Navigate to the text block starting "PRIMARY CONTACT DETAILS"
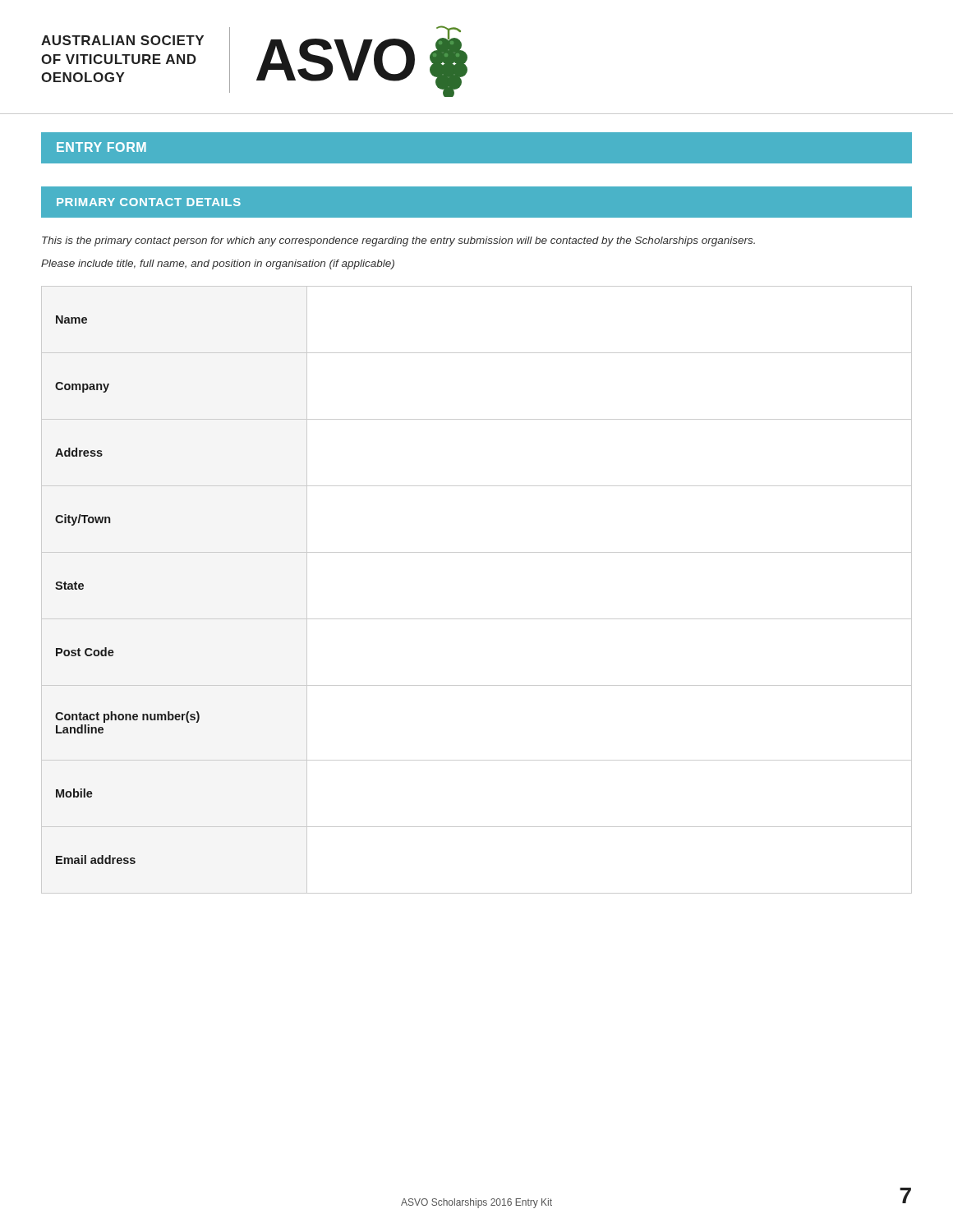The width and height of the screenshot is (953, 1232). coord(149,202)
